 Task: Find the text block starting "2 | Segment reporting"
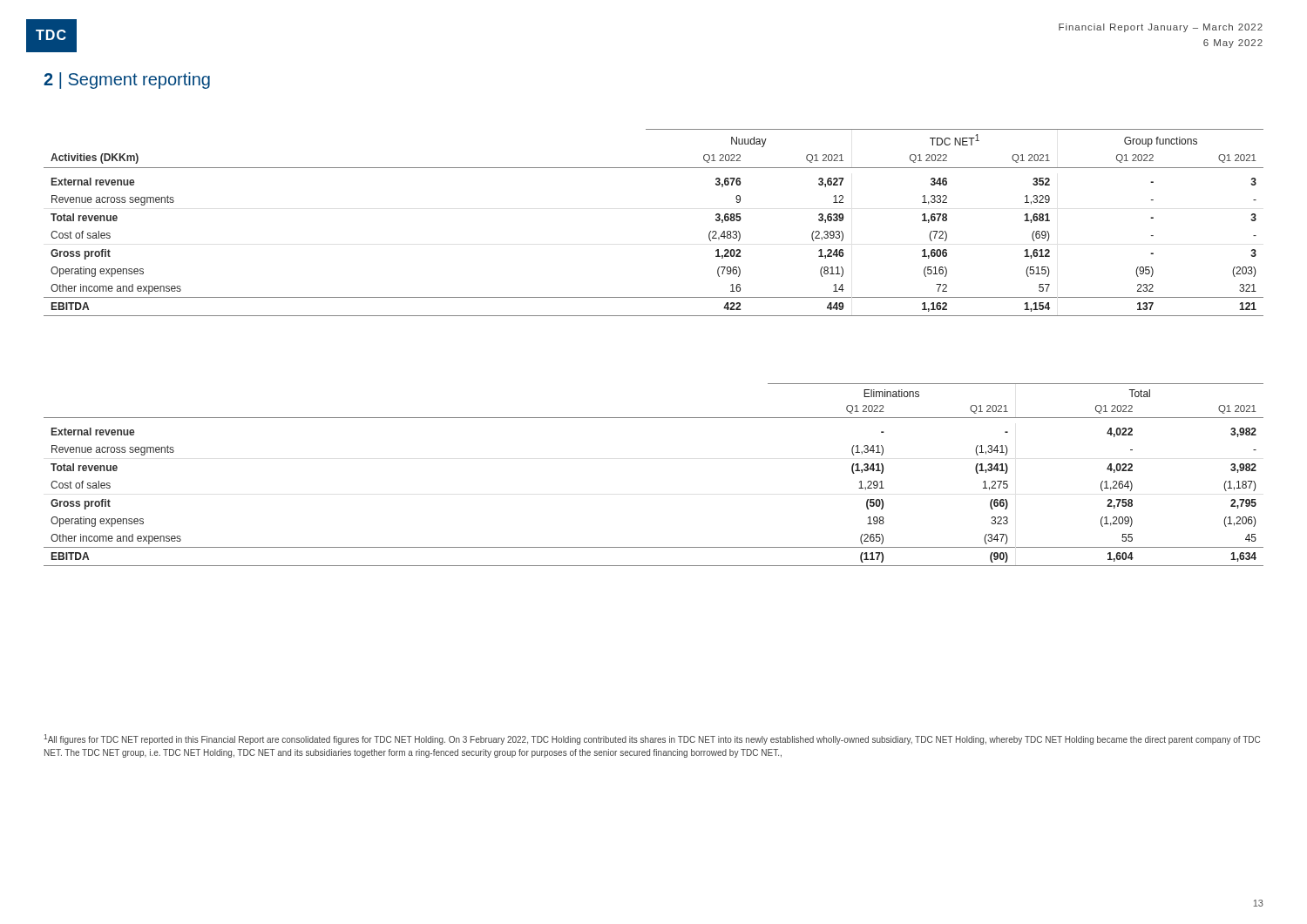click(x=127, y=79)
